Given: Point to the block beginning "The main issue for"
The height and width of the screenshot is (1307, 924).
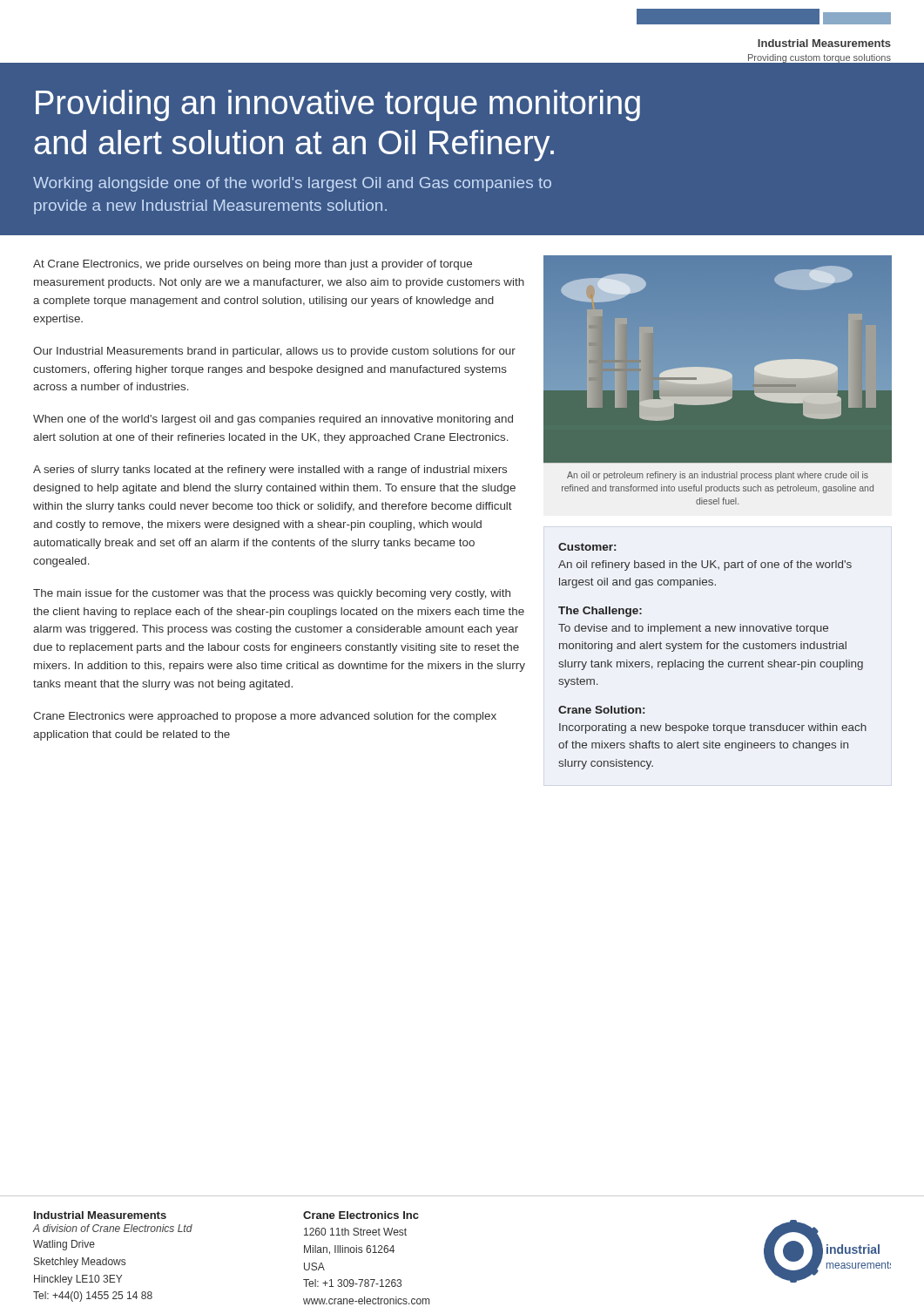Looking at the screenshot, I should (x=279, y=638).
